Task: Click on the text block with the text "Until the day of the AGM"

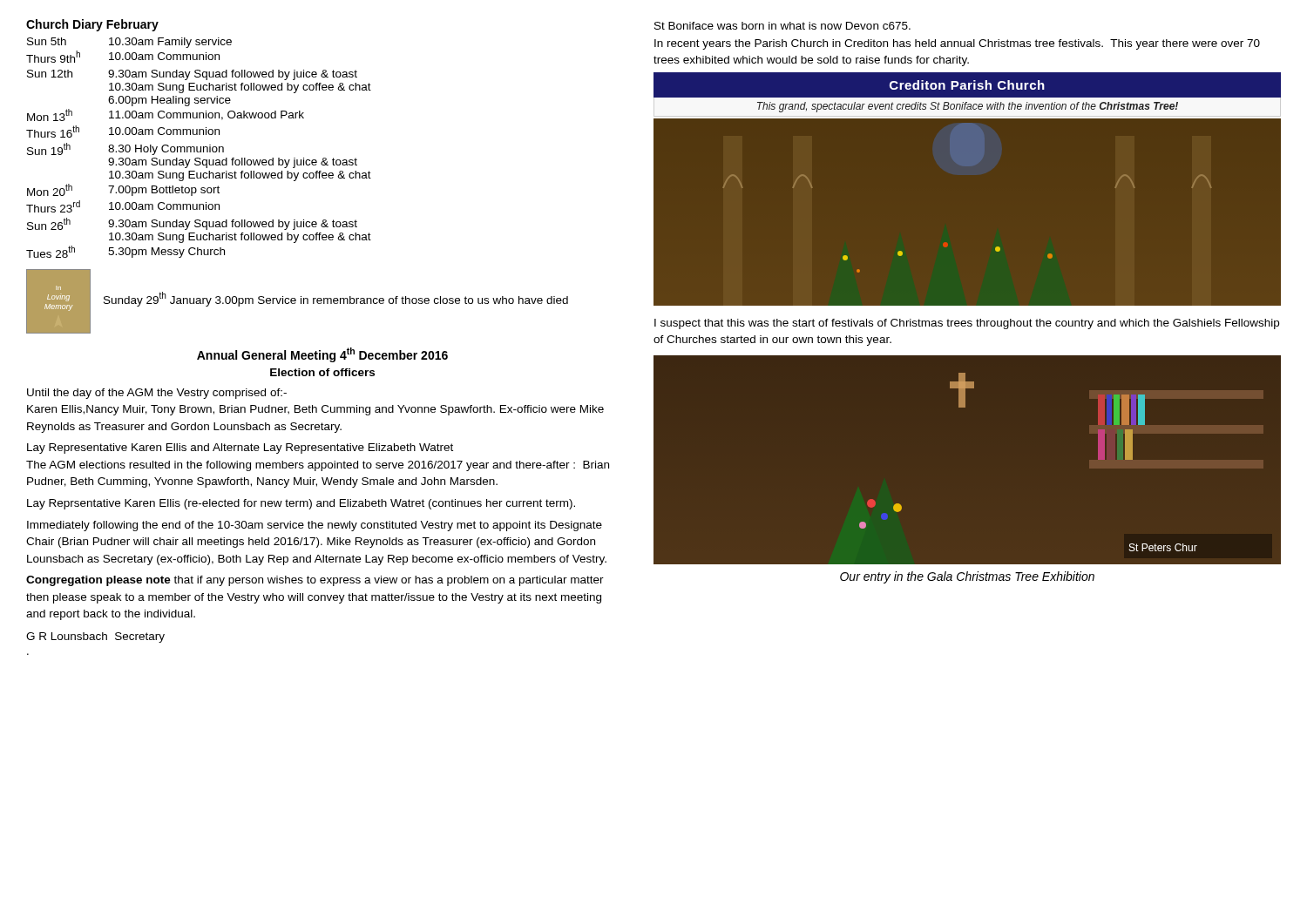Action: click(x=315, y=409)
